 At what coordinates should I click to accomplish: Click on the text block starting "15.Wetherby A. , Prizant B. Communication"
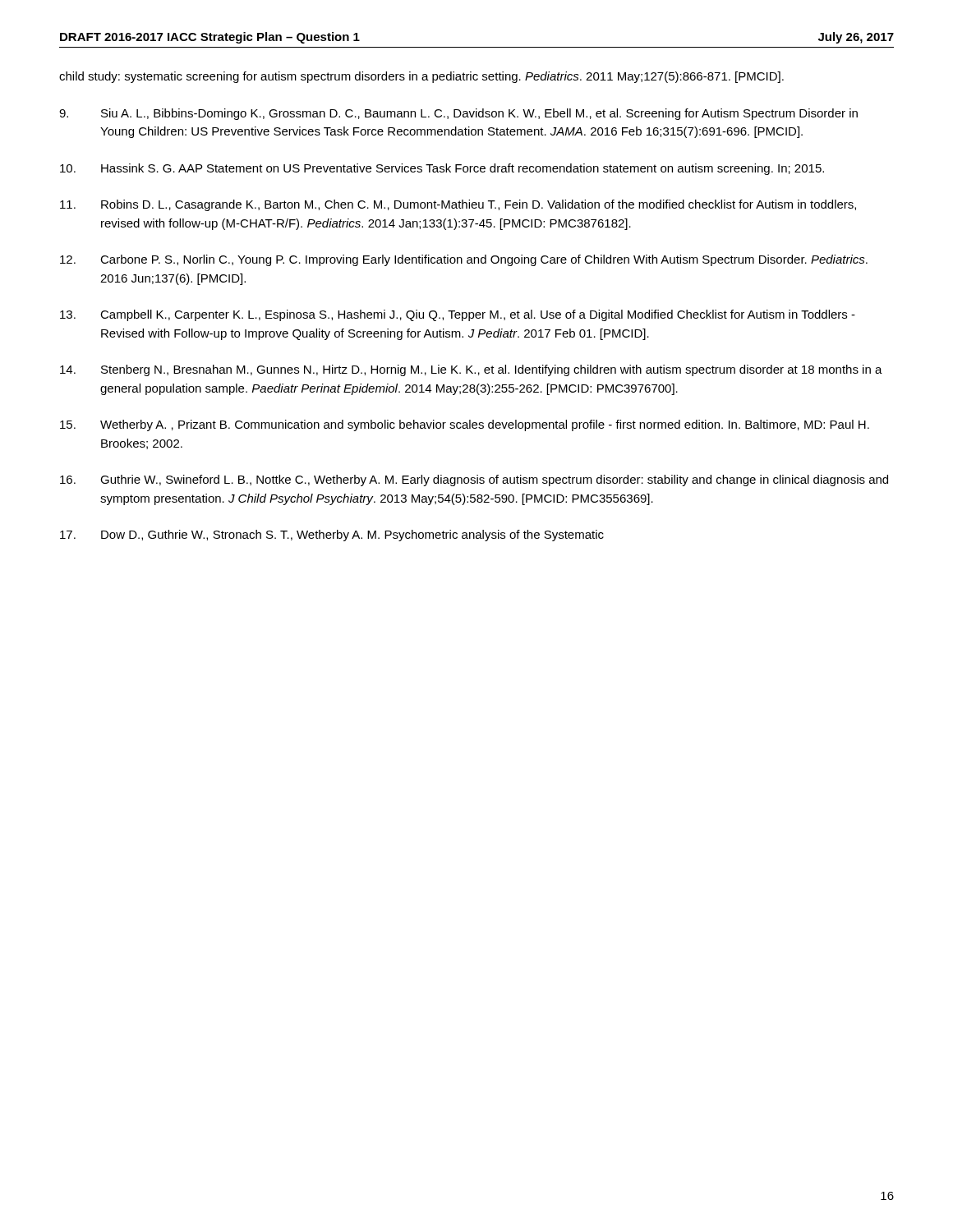[474, 434]
